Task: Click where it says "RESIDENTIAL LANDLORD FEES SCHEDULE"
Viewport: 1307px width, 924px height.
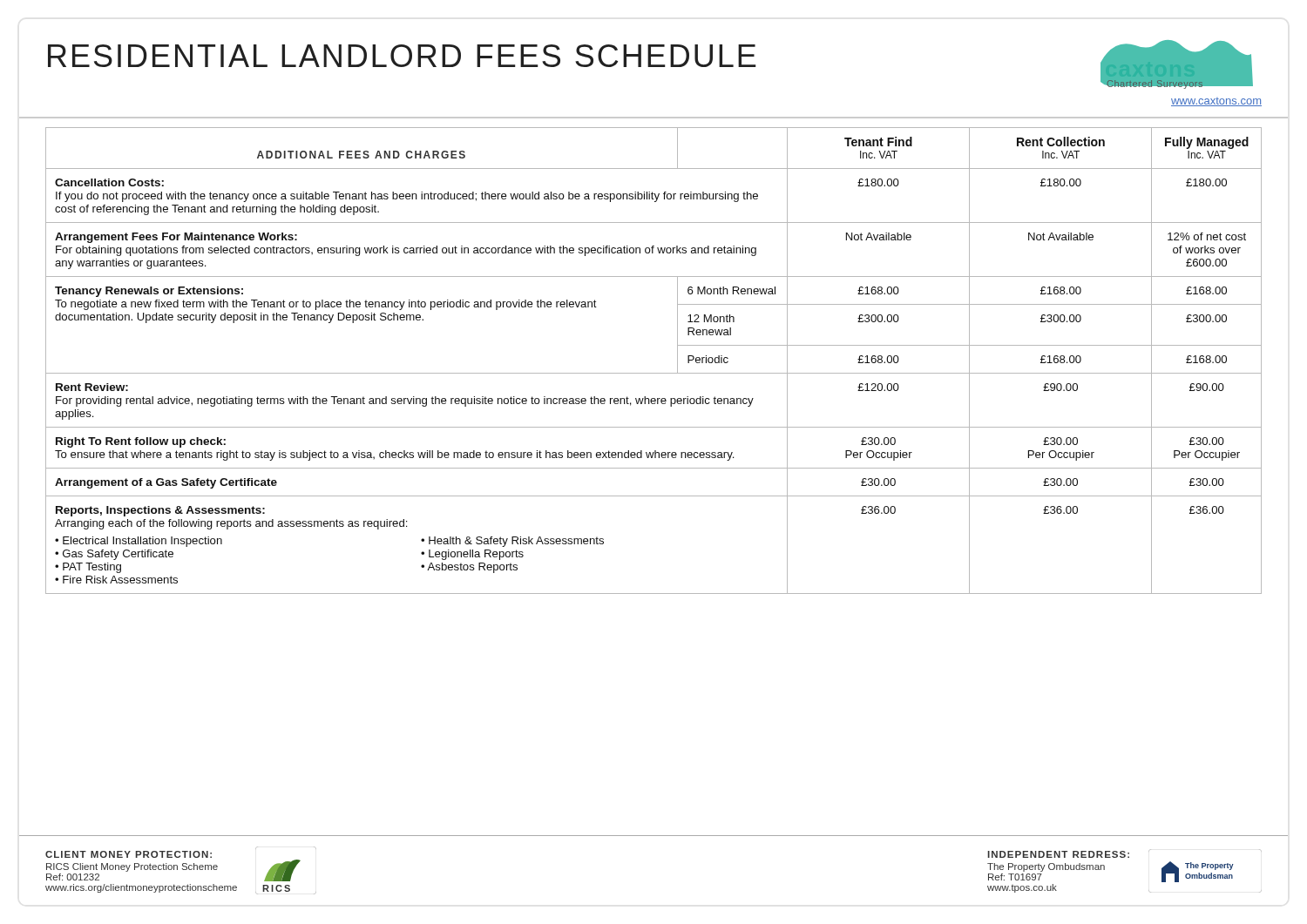Action: point(402,56)
